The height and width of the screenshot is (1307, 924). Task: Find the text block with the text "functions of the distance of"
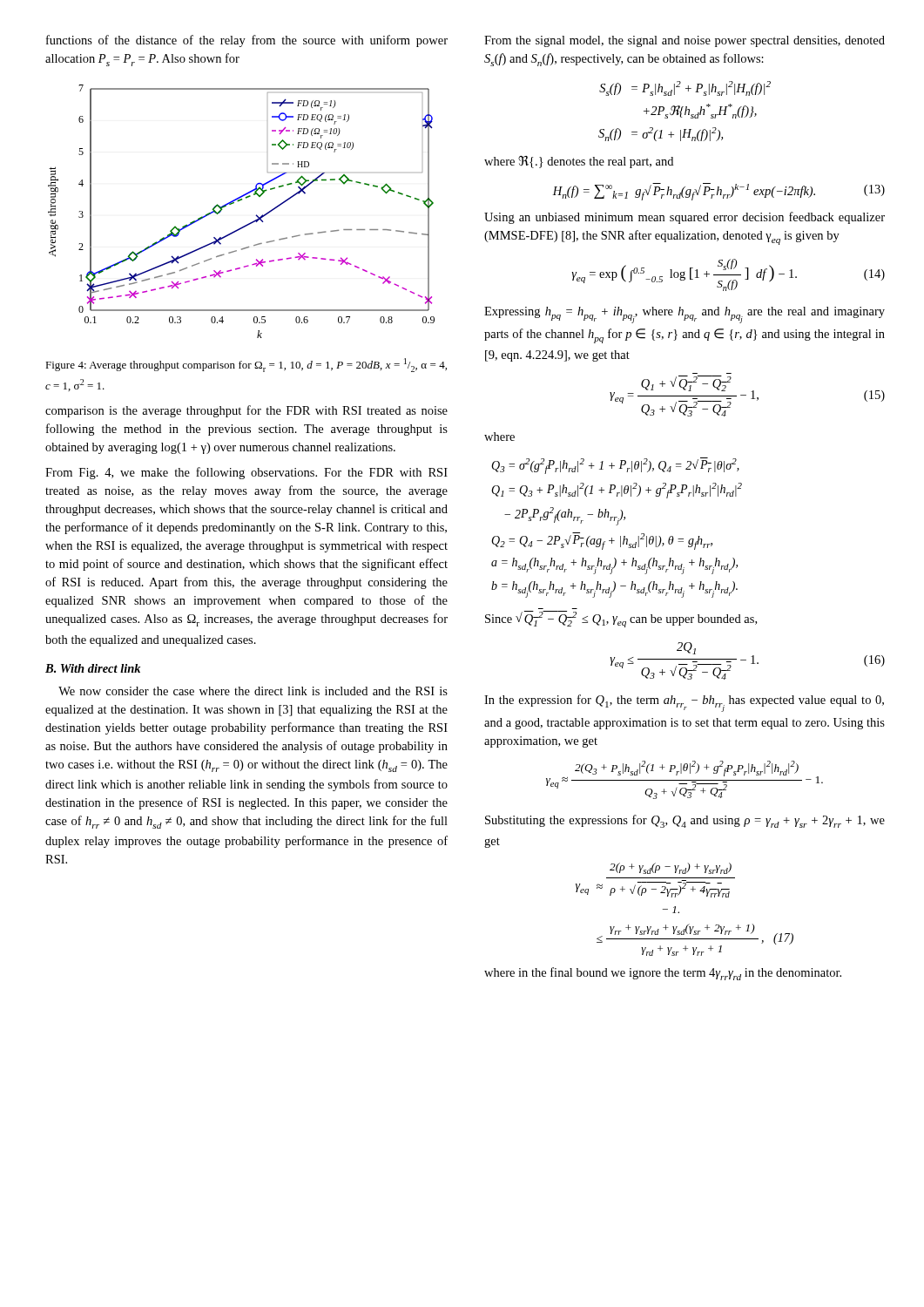pyautogui.click(x=246, y=50)
